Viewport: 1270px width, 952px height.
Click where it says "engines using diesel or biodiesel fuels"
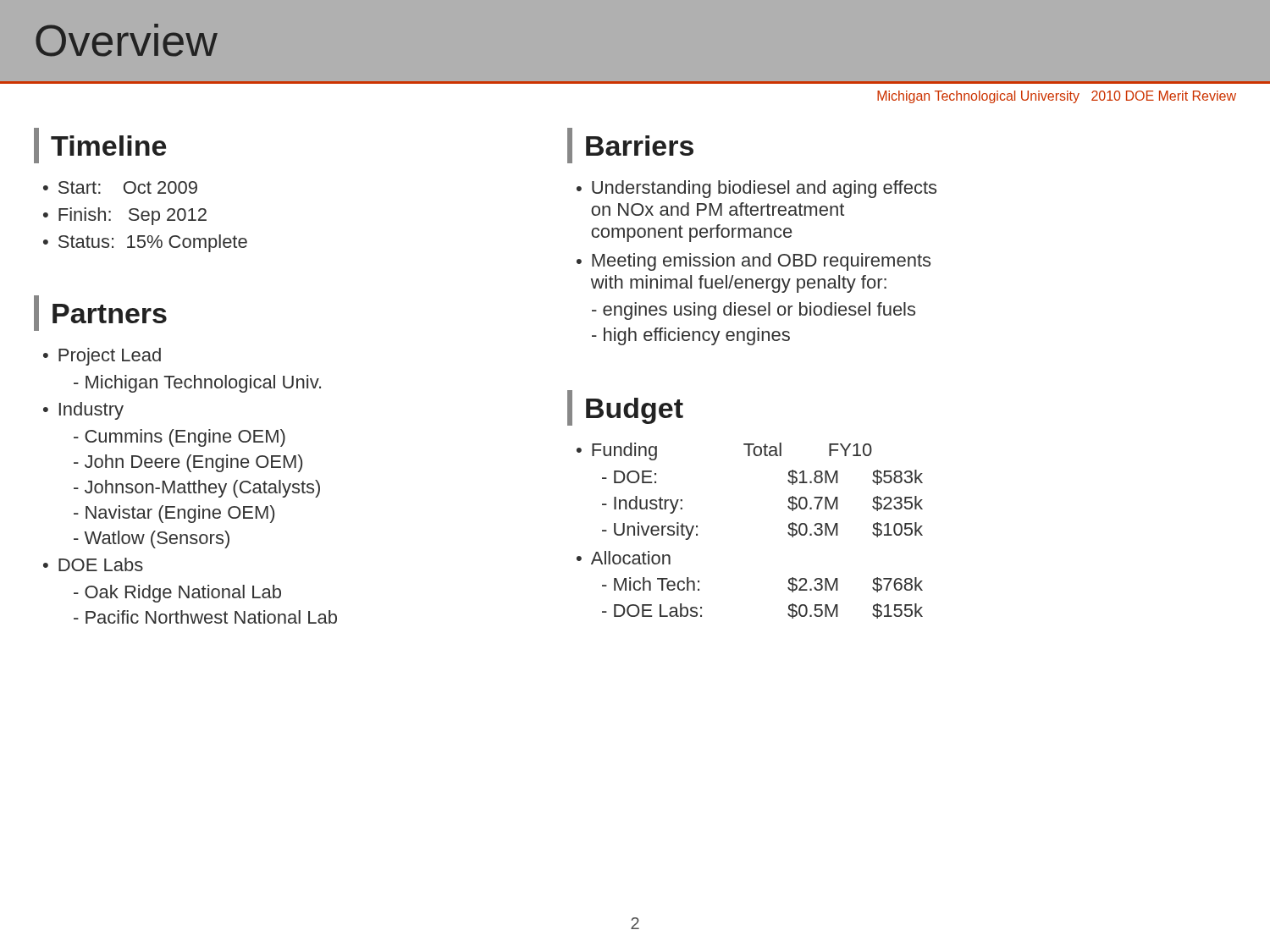[x=753, y=309]
